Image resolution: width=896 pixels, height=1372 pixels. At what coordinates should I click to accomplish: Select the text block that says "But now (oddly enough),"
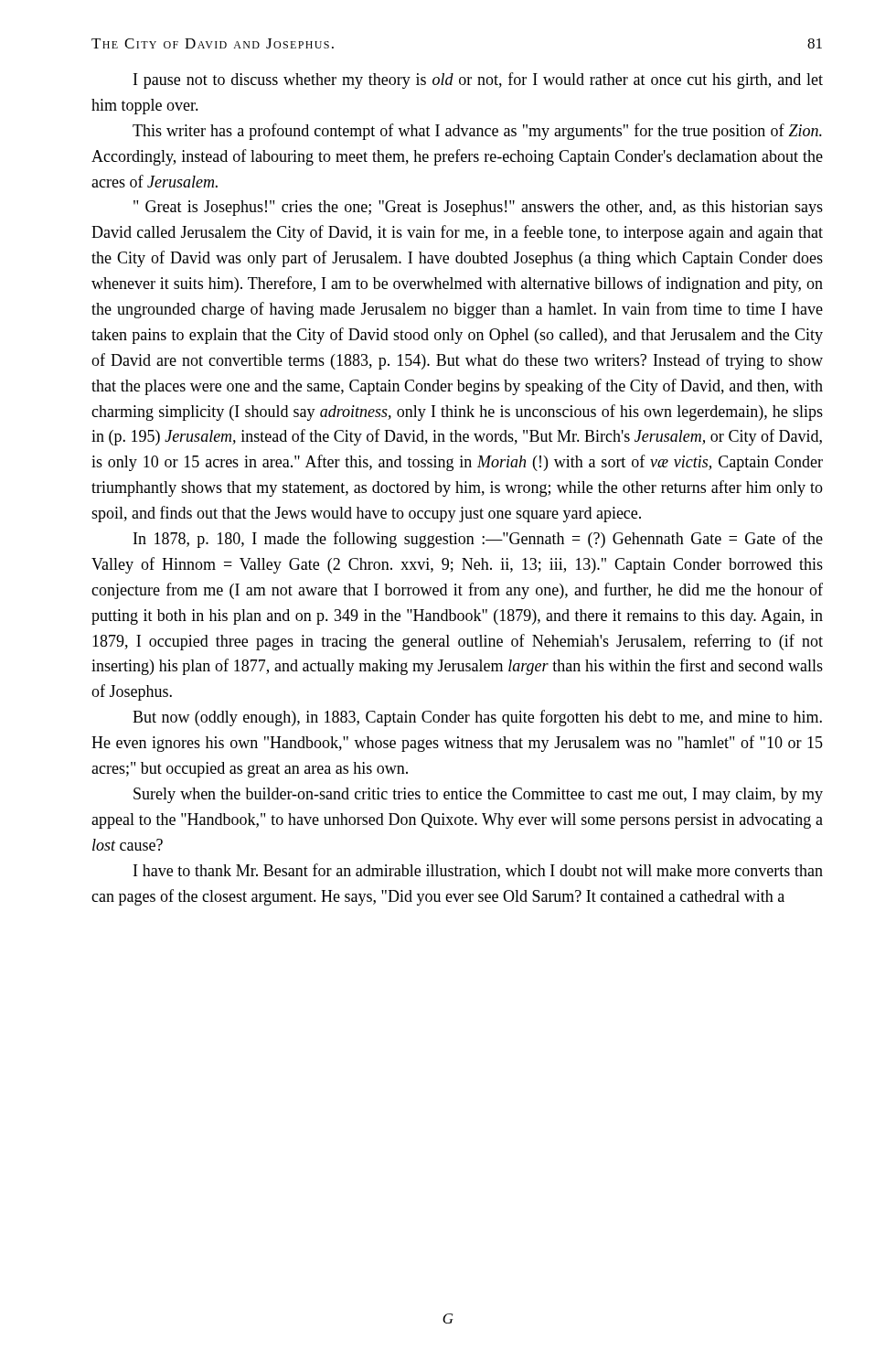click(x=457, y=744)
